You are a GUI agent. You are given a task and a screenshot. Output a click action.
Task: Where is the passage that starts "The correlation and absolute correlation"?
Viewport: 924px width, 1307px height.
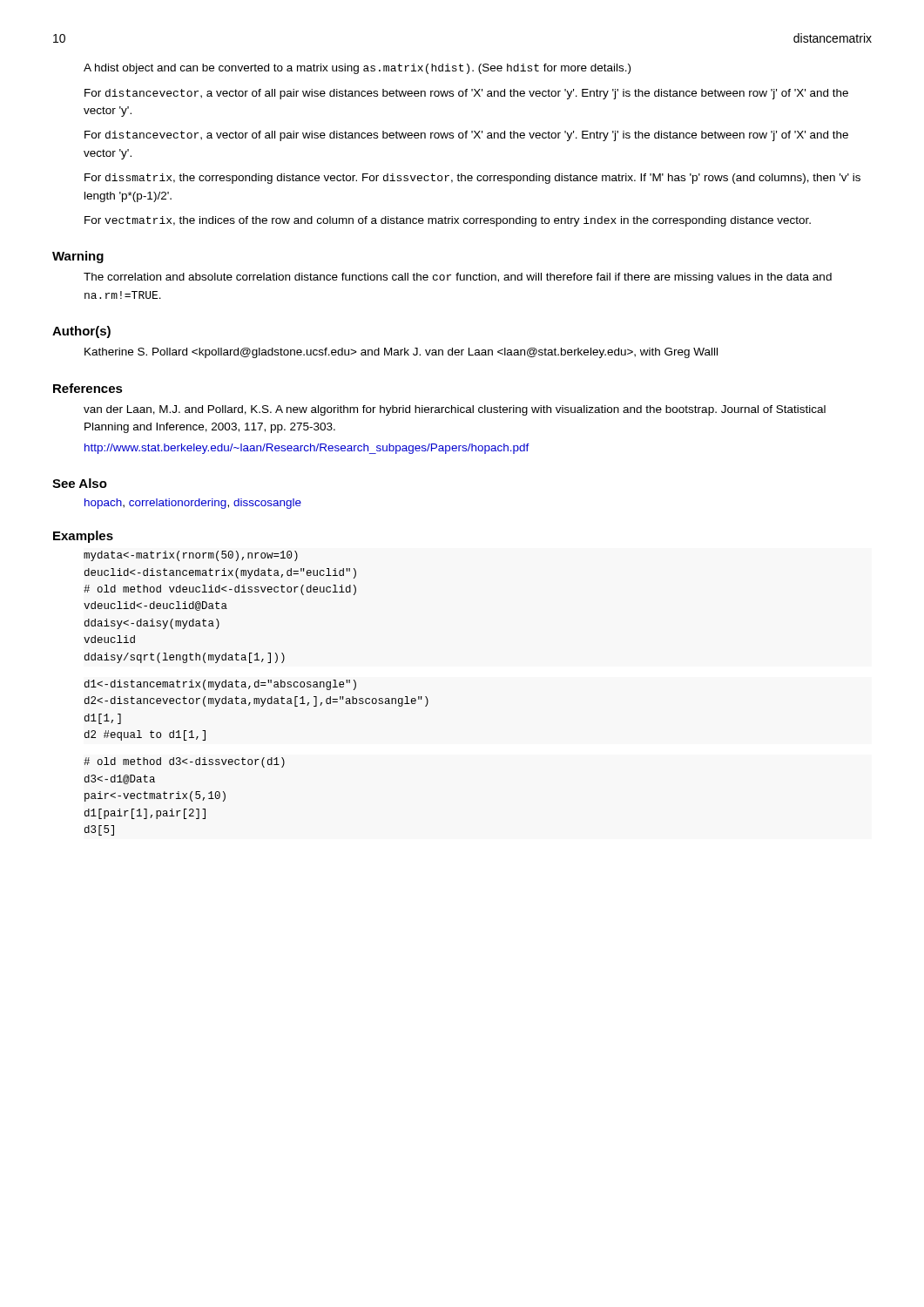[x=458, y=286]
